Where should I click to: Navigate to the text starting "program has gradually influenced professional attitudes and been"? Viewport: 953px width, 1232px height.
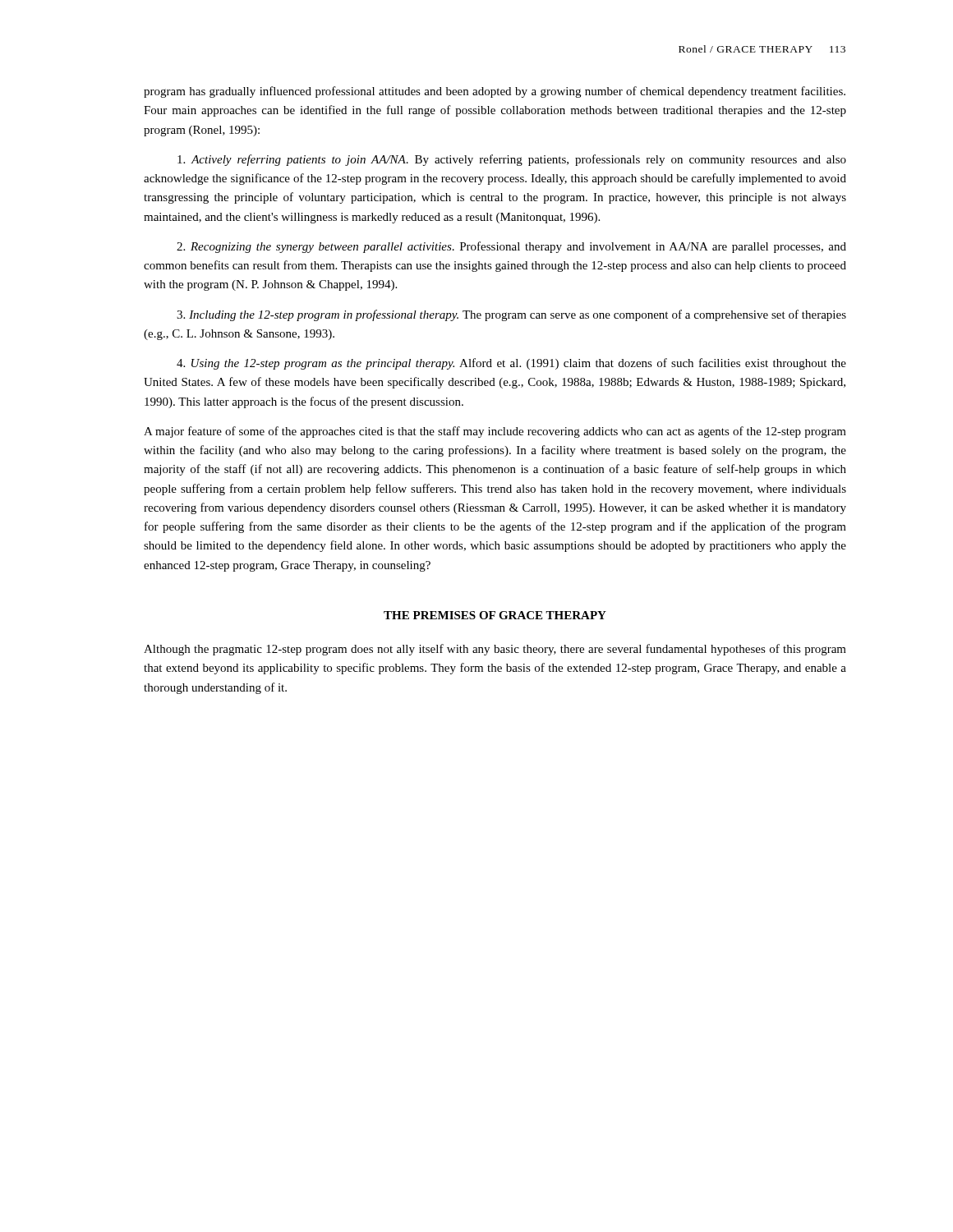495,111
